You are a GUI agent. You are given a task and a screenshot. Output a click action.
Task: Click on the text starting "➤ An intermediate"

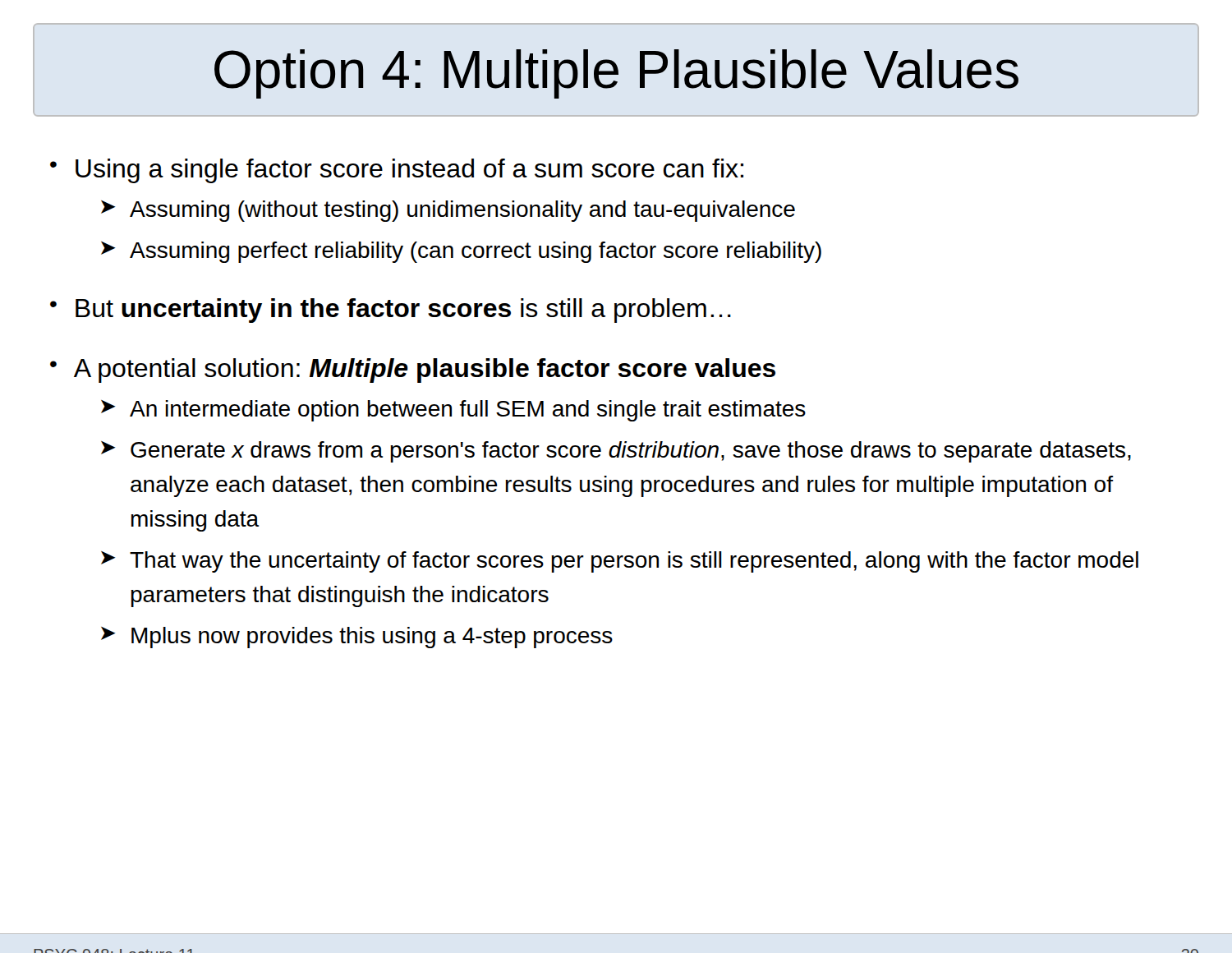point(641,409)
